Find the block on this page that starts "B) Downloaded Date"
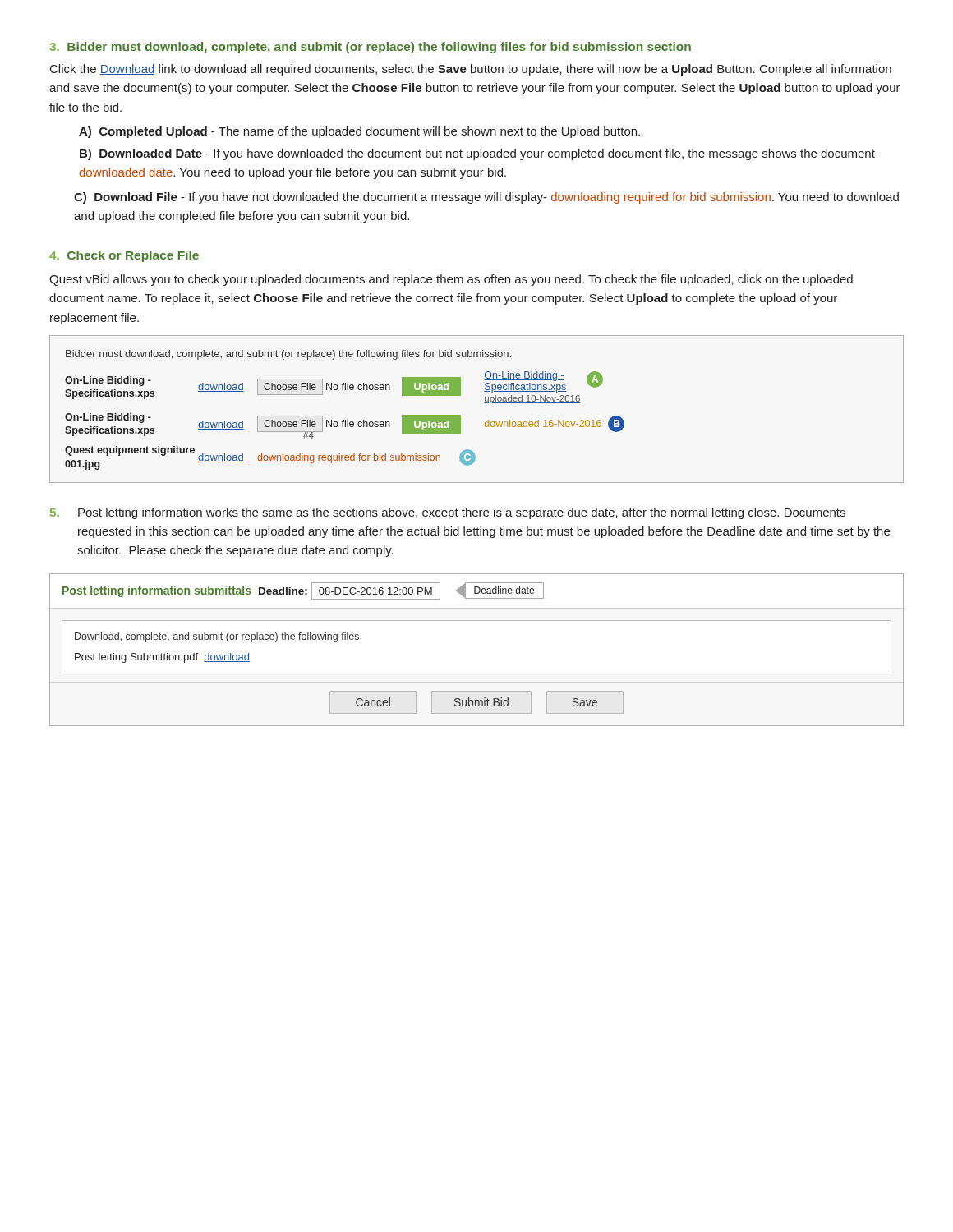Screen dimensions: 1232x953 (x=477, y=163)
